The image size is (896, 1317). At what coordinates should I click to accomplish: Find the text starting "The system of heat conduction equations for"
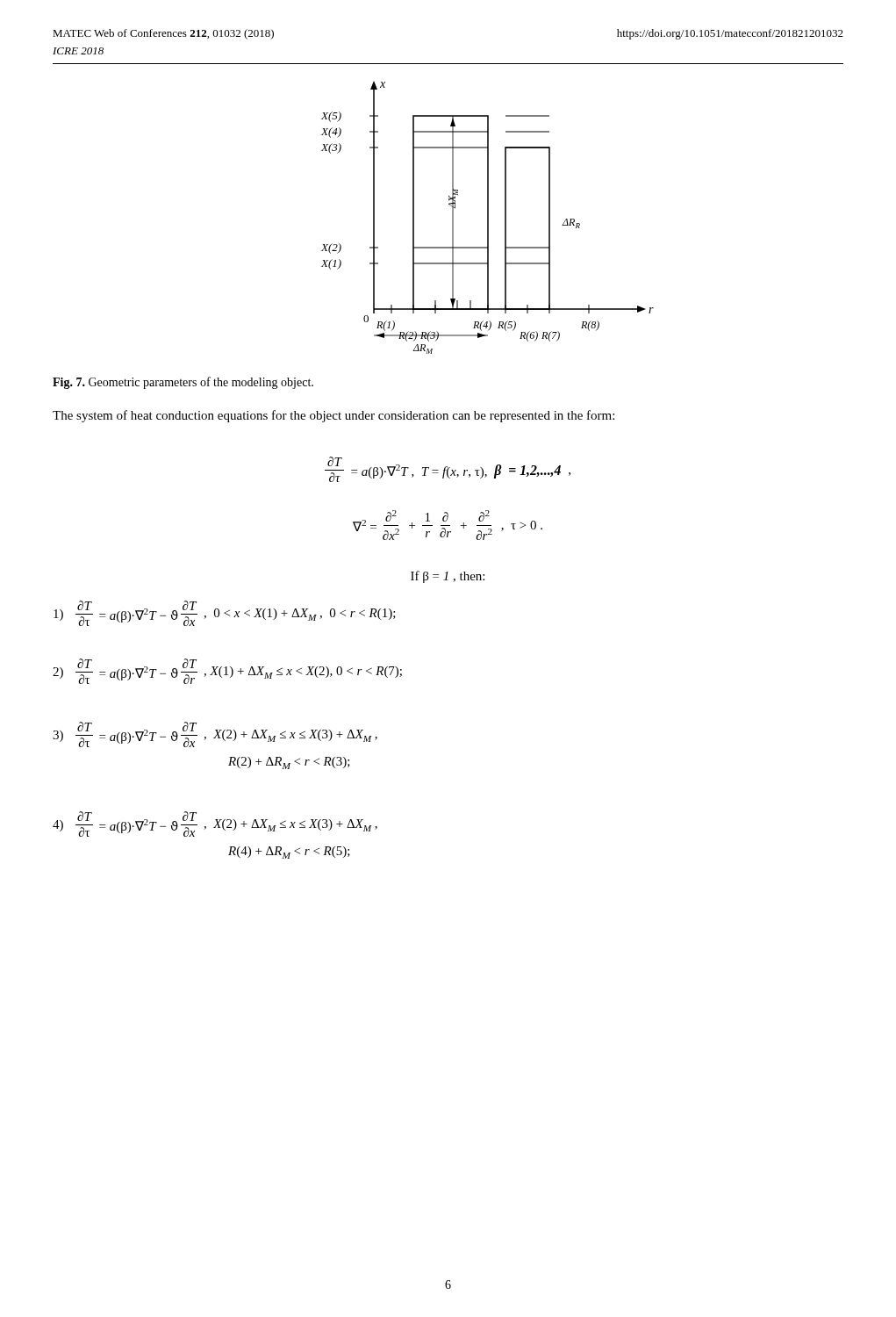coord(334,415)
